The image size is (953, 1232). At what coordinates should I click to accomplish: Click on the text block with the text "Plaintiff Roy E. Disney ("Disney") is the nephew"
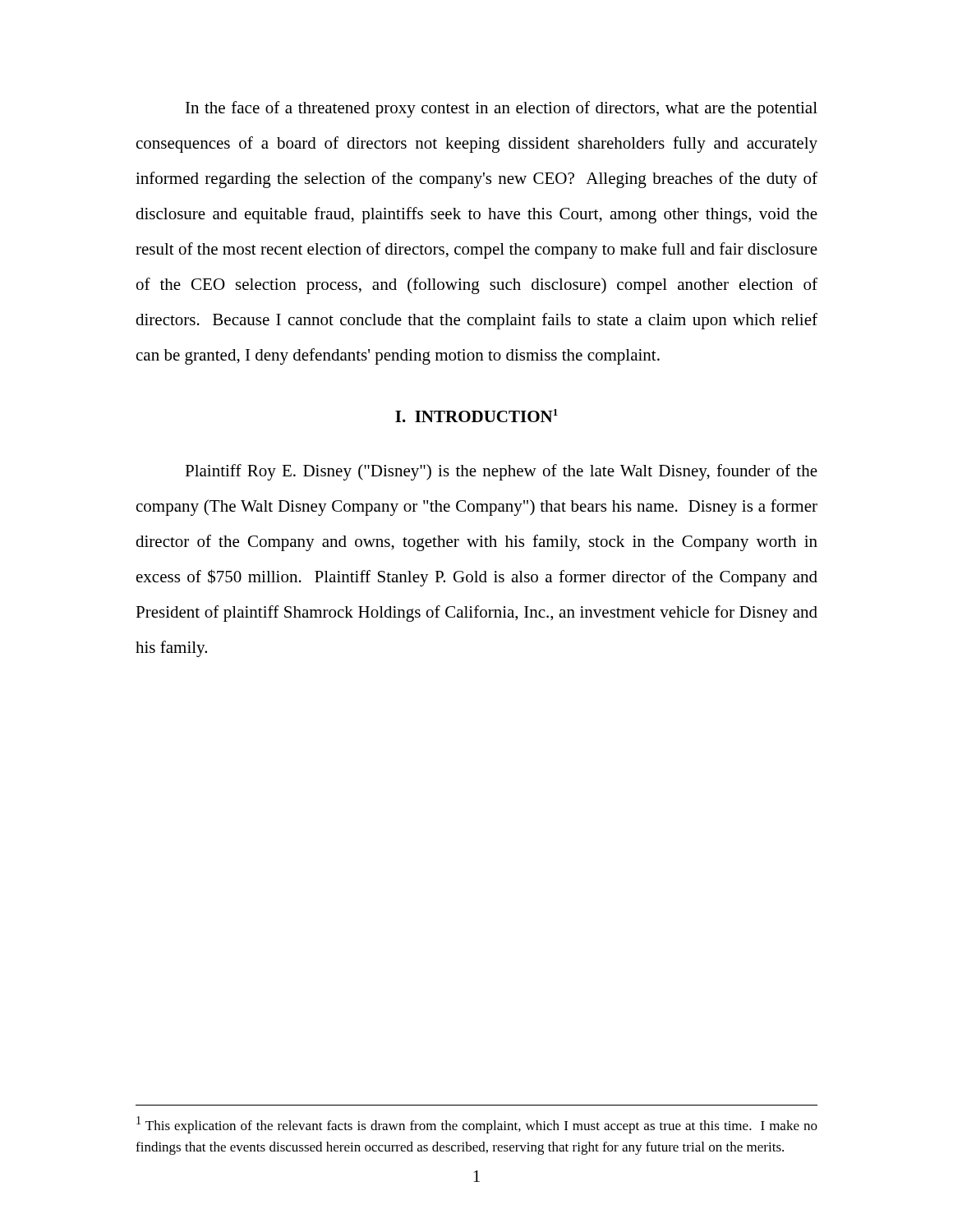476,559
